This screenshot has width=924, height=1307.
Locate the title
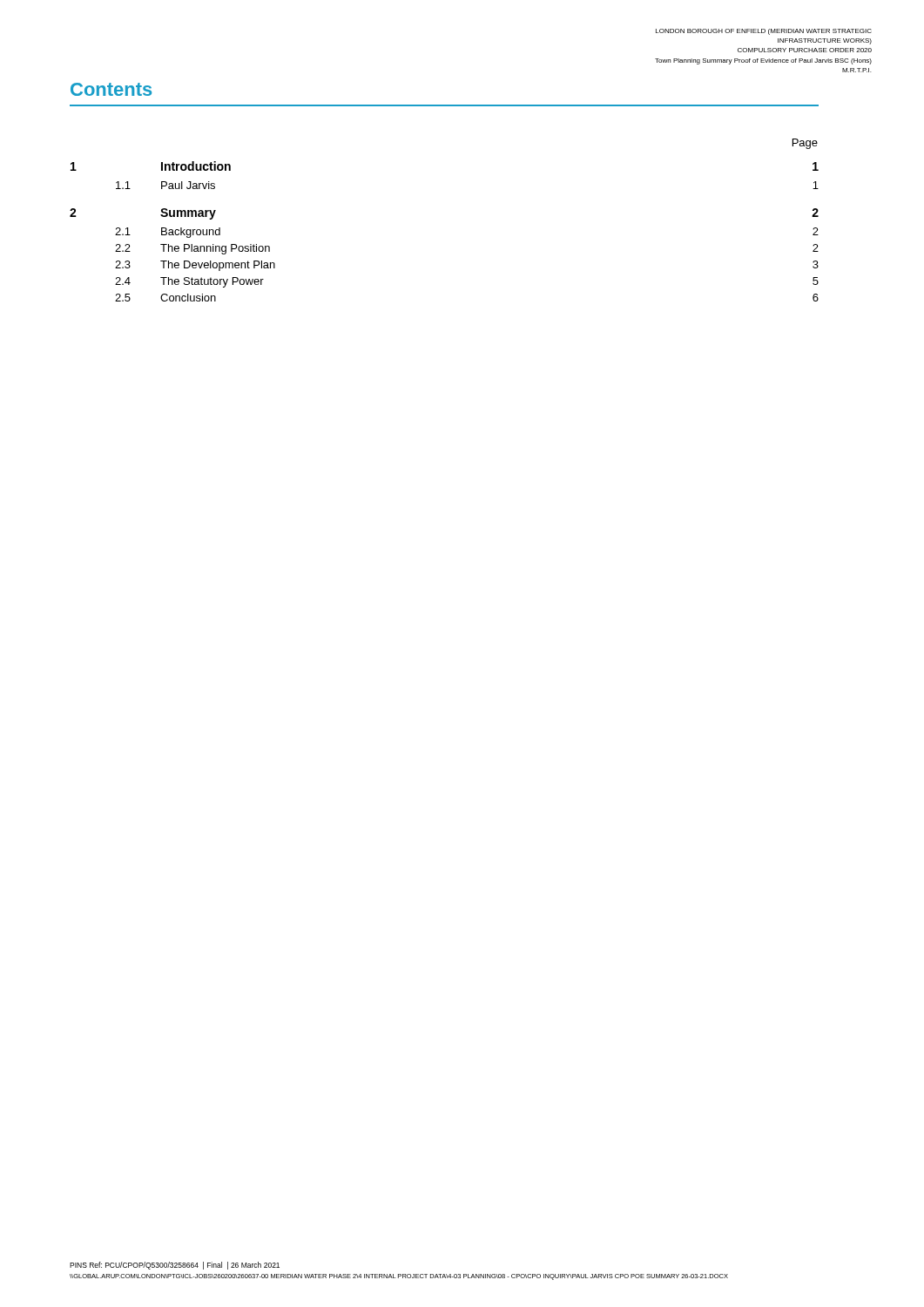(x=111, y=89)
